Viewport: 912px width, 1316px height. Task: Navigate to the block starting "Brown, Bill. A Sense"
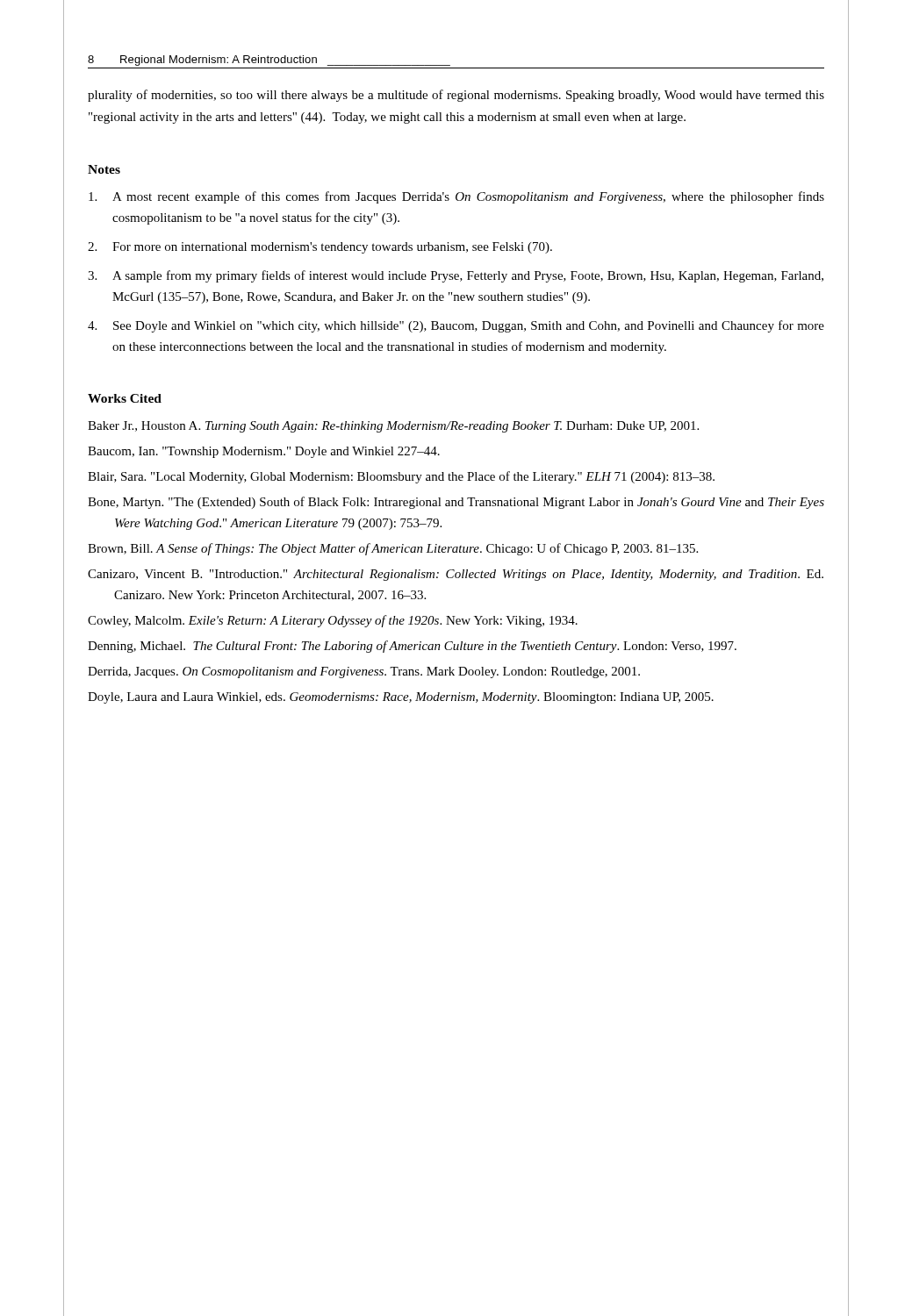tap(393, 548)
